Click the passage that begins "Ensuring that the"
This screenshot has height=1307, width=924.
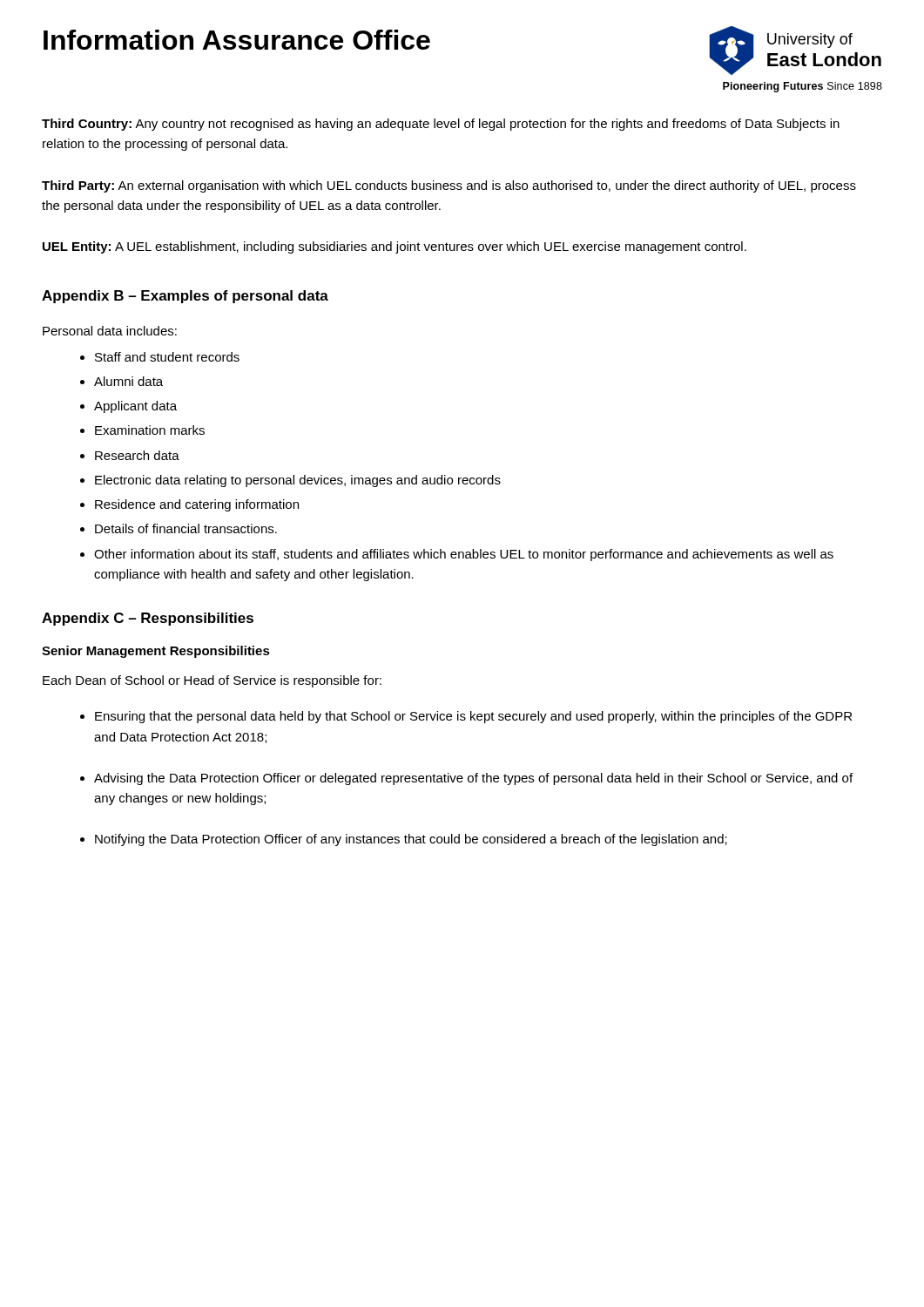coord(473,726)
